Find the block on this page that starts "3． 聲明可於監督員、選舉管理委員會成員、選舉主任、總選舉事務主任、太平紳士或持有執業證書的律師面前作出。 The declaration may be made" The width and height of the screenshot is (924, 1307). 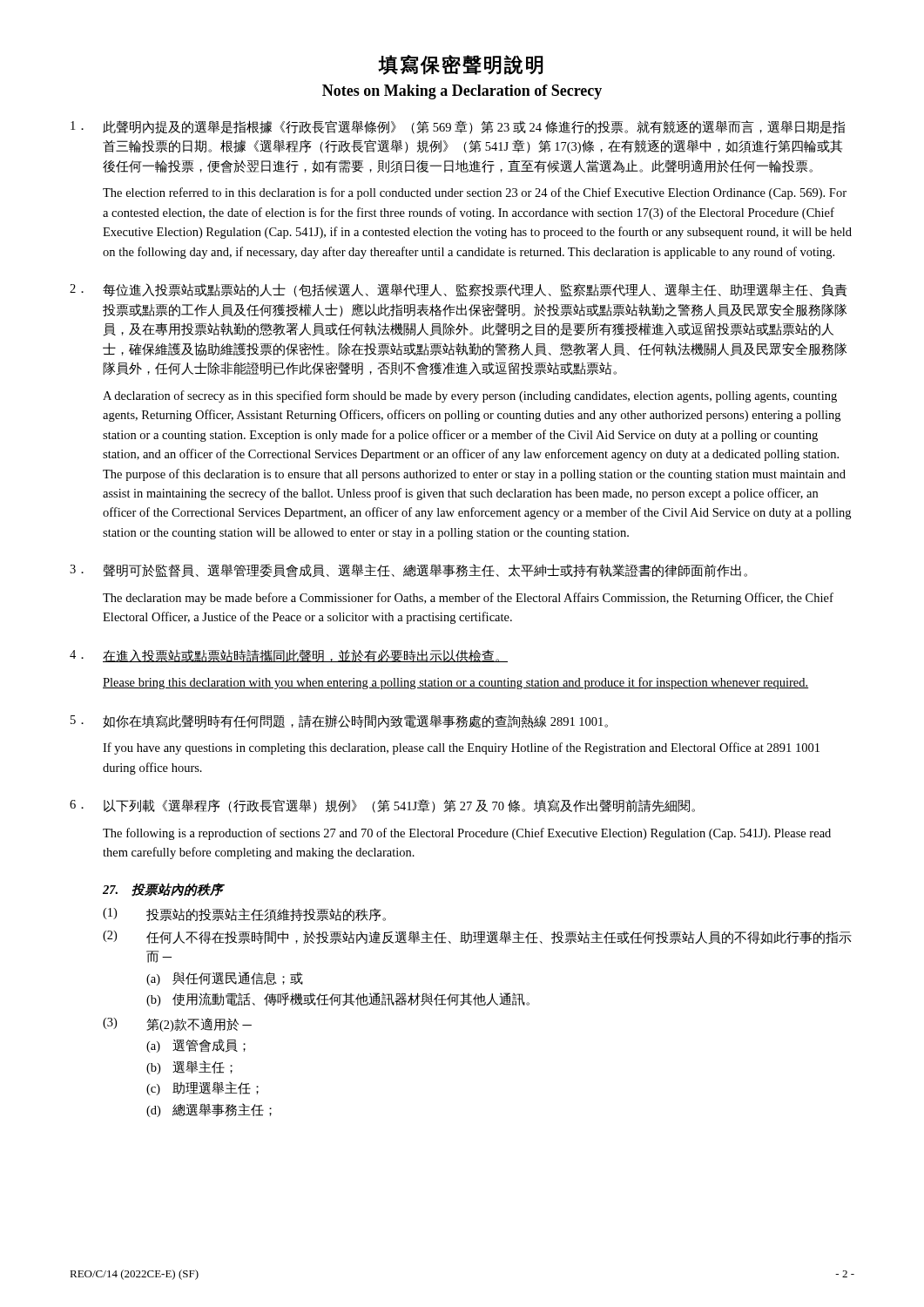tap(462, 597)
